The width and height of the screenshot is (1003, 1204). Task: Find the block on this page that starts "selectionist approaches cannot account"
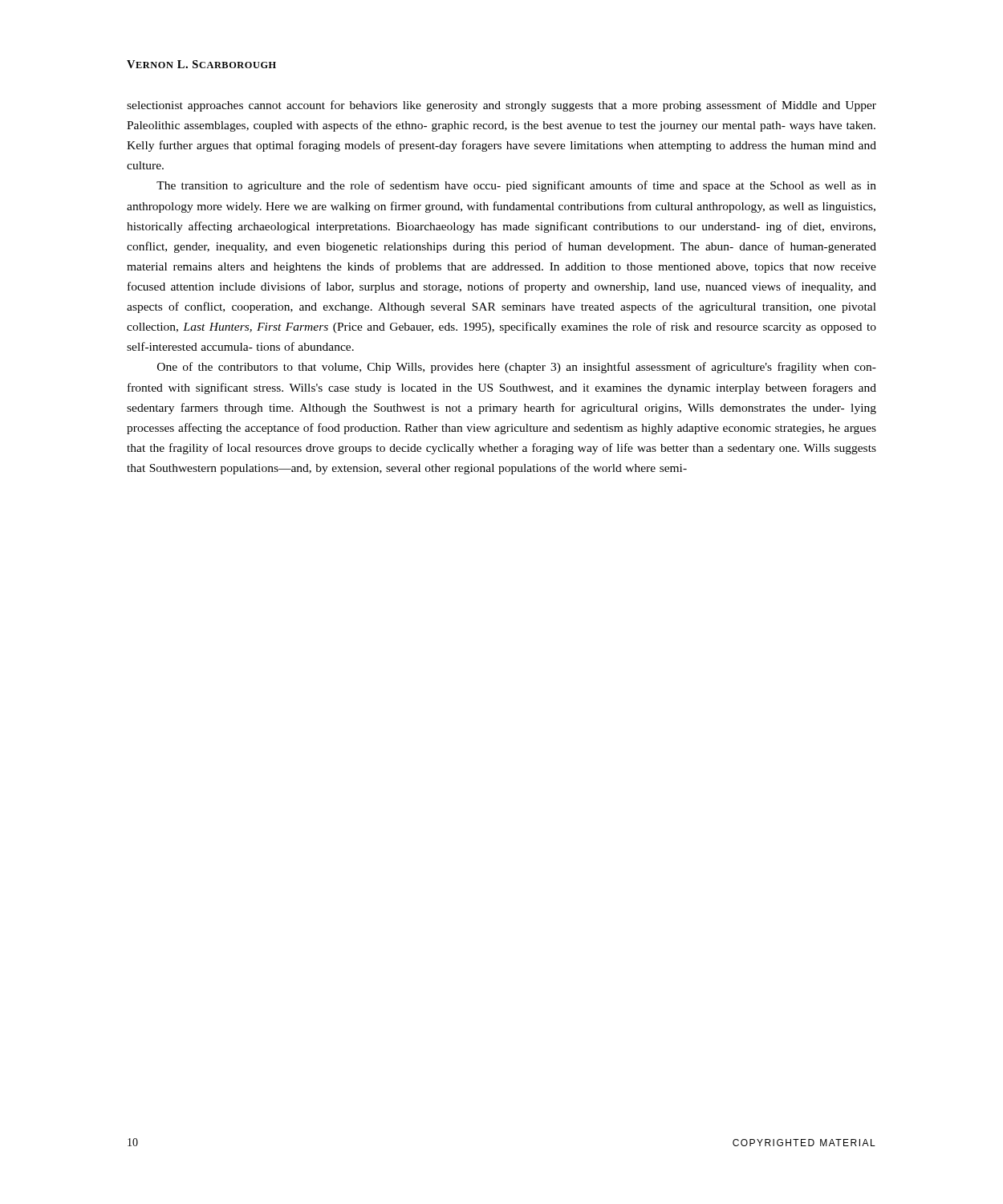click(501, 286)
